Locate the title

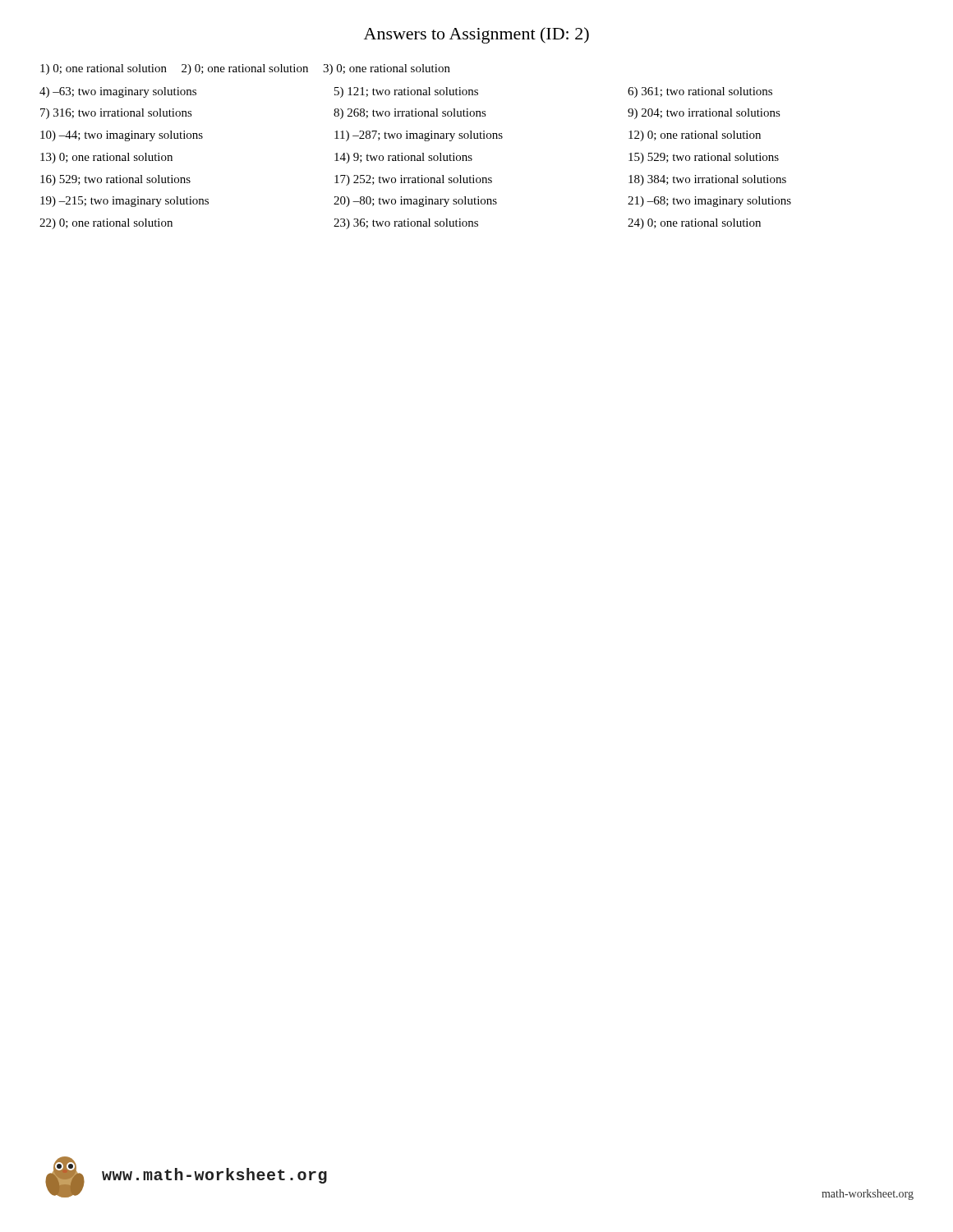coord(476,34)
